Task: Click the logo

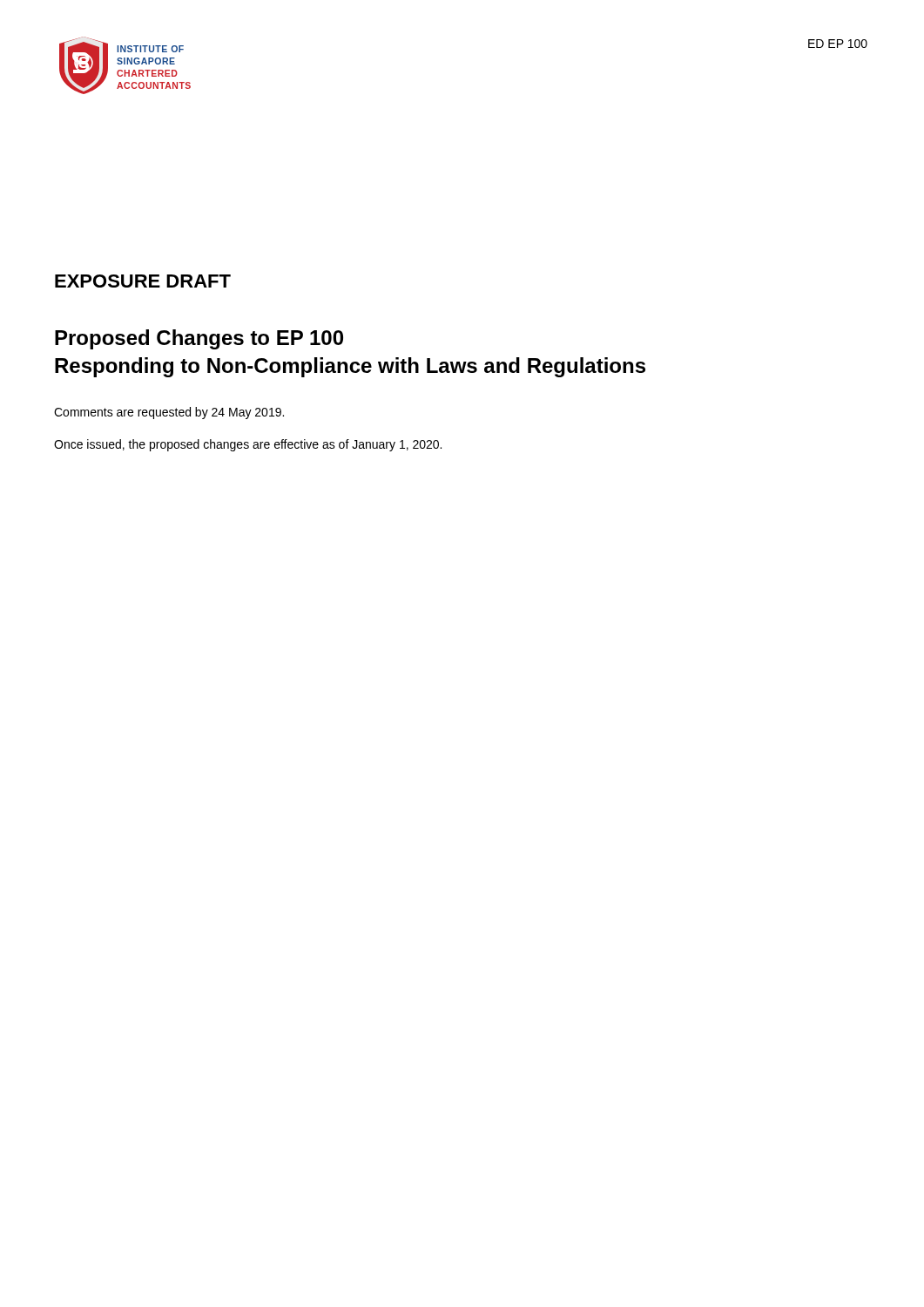Action: (x=154, y=64)
